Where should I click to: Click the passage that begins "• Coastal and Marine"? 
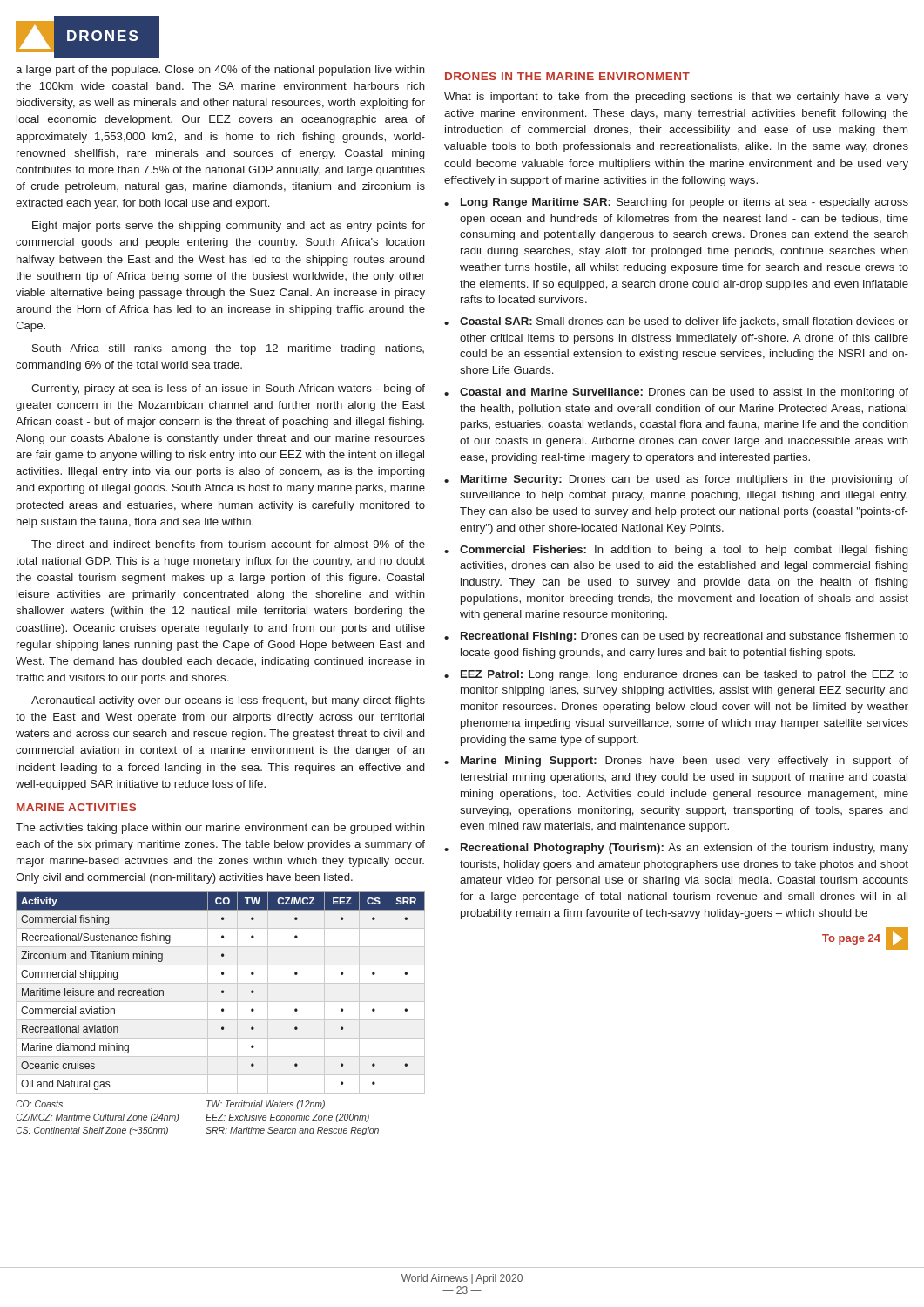coord(676,425)
